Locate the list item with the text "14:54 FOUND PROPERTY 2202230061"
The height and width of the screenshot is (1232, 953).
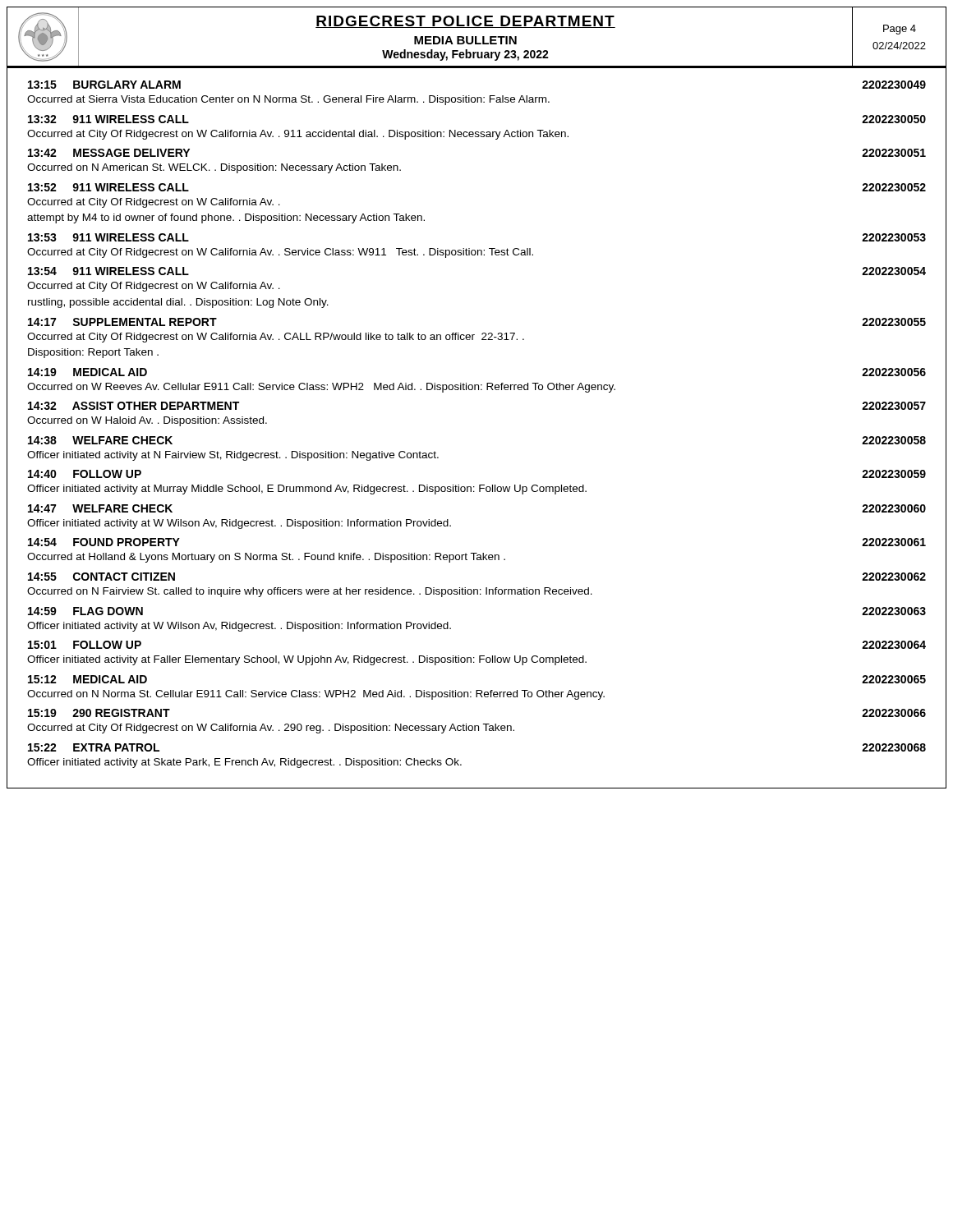click(x=476, y=551)
